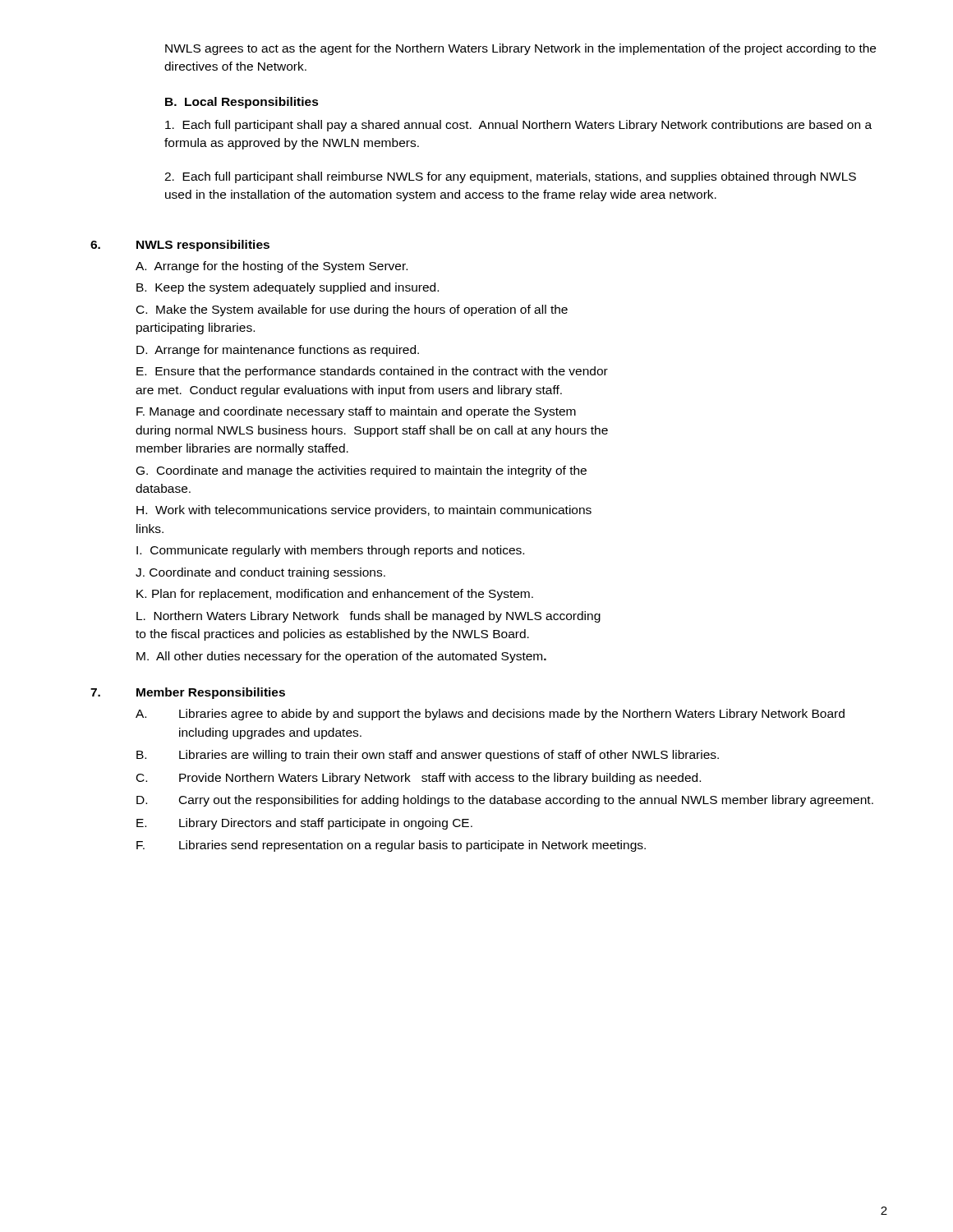Find "B. Local Responsibilities" on this page
Viewport: 953px width, 1232px height.
241,101
